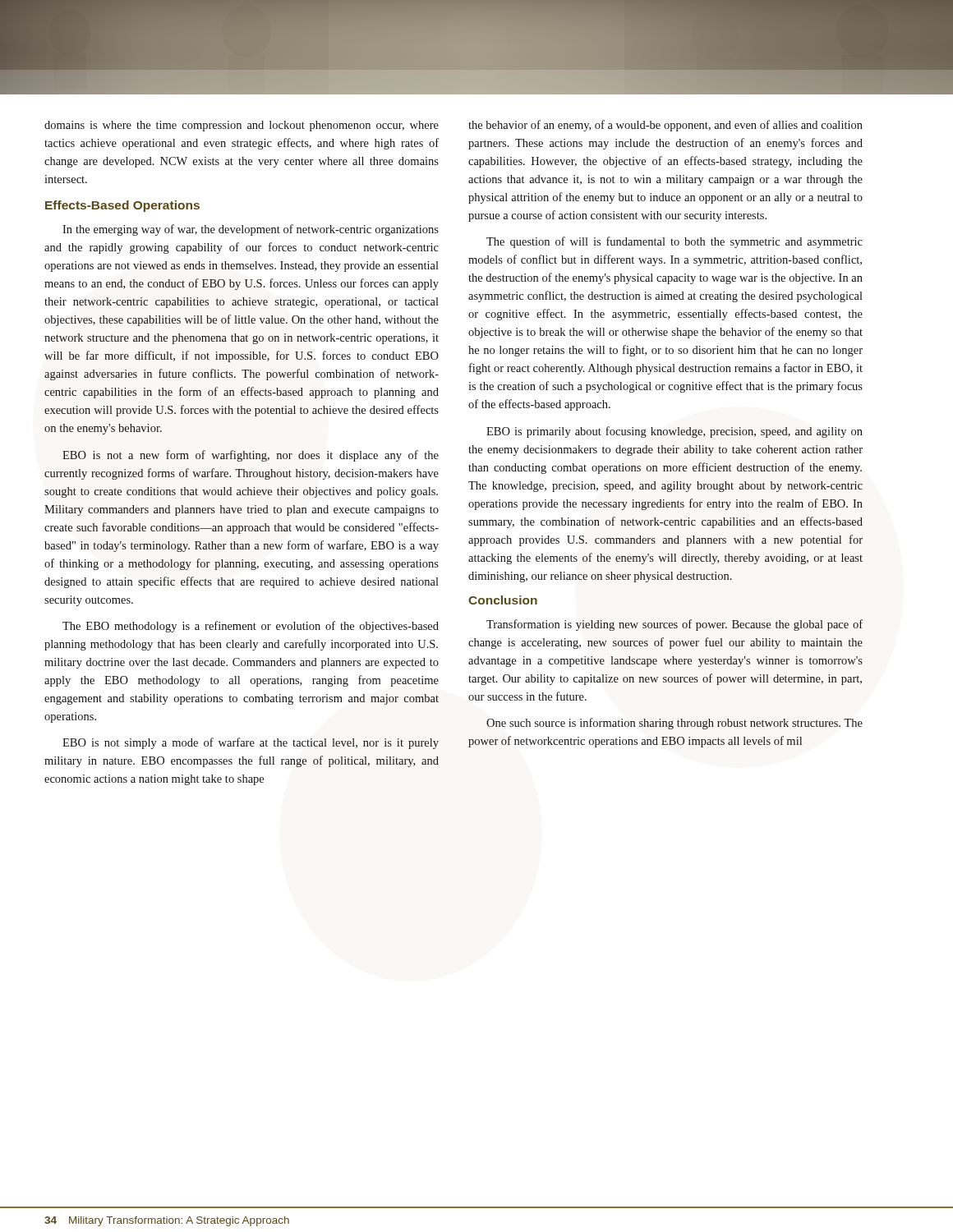The height and width of the screenshot is (1232, 953).
Task: Select the text block containing "One such source"
Action: point(665,732)
